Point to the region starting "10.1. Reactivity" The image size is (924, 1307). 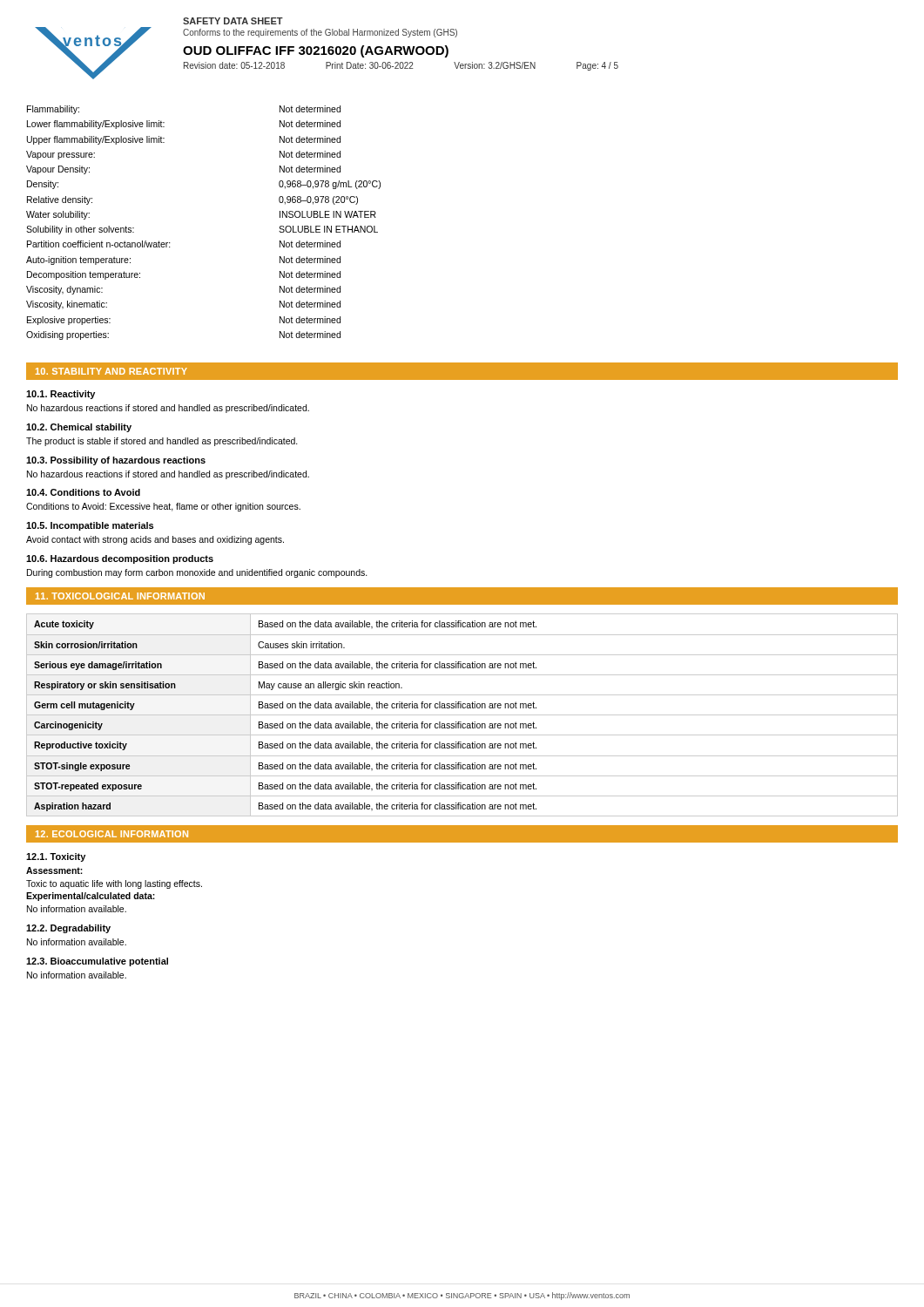(x=61, y=395)
